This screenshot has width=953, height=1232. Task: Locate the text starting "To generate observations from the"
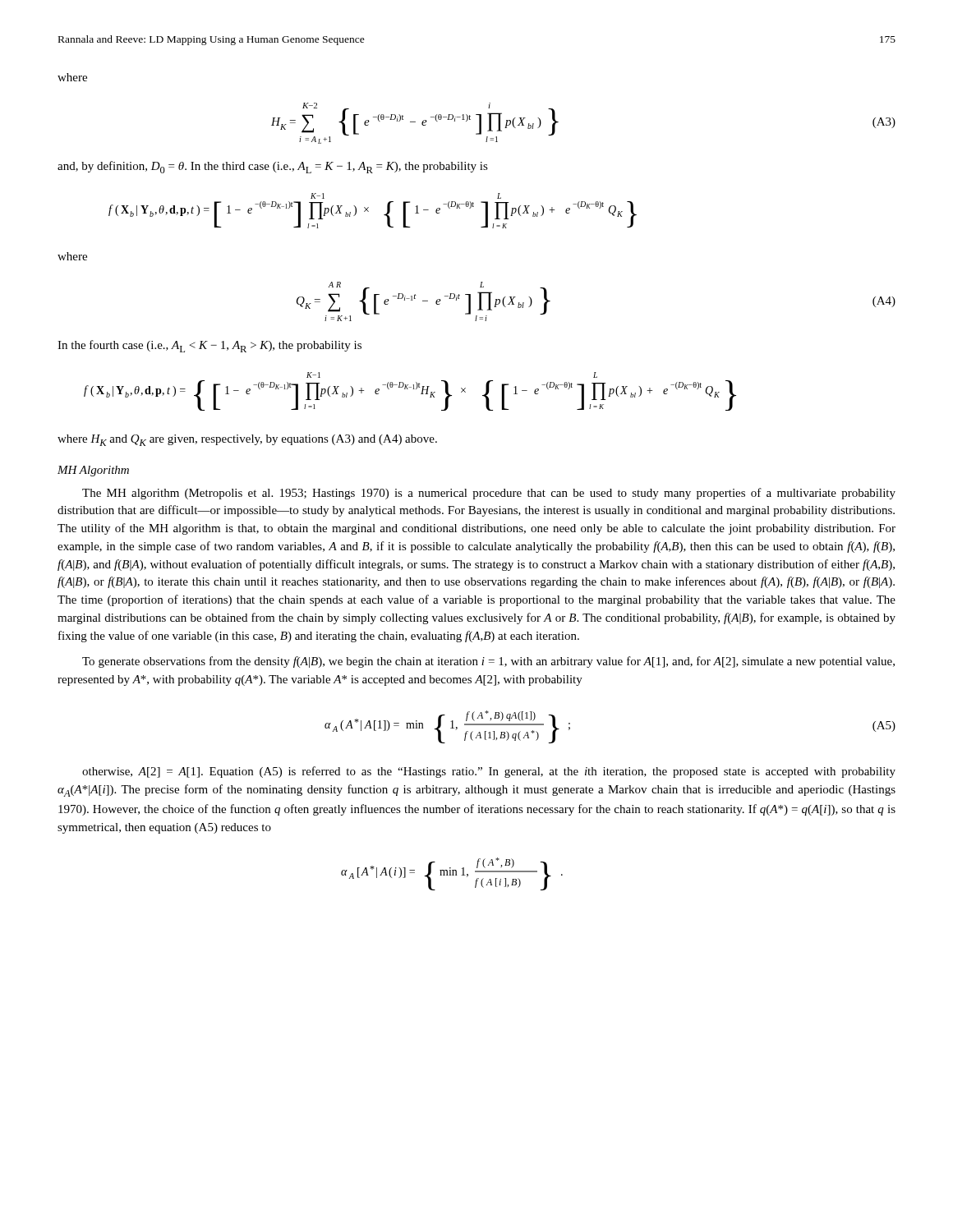point(476,670)
